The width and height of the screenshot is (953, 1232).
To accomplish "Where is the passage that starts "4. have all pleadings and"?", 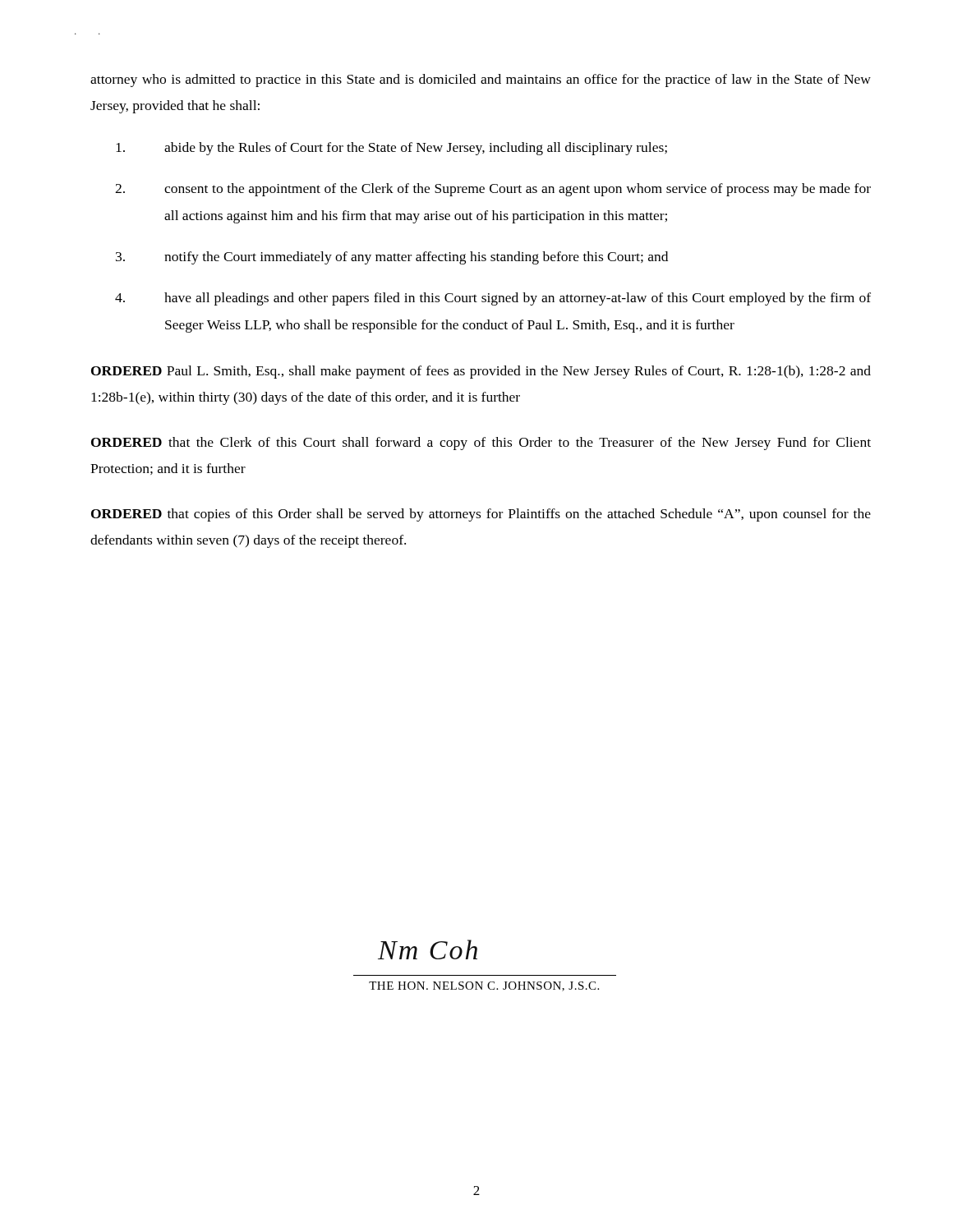I will pos(481,311).
